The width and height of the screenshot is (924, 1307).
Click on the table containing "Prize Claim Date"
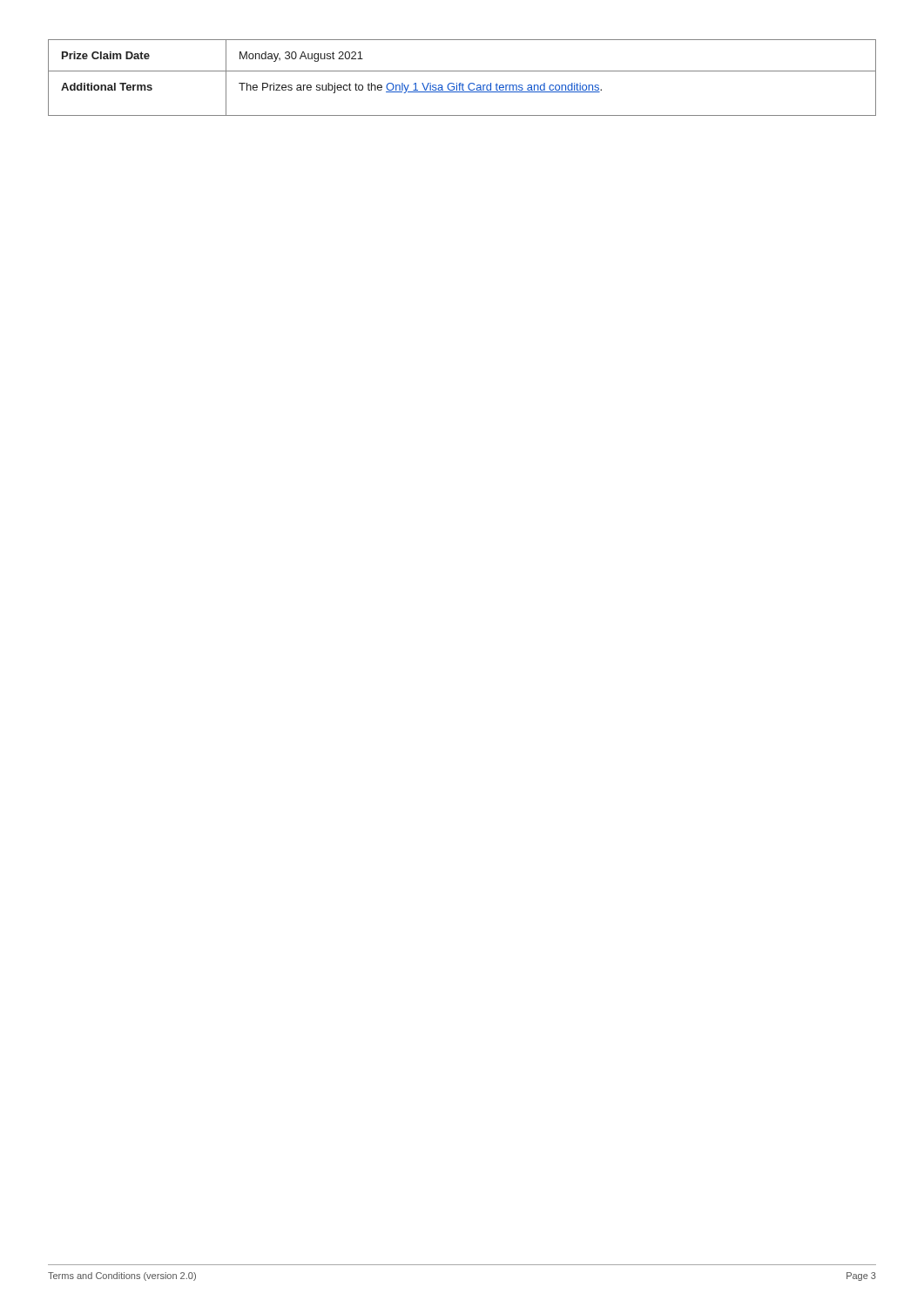coord(462,78)
